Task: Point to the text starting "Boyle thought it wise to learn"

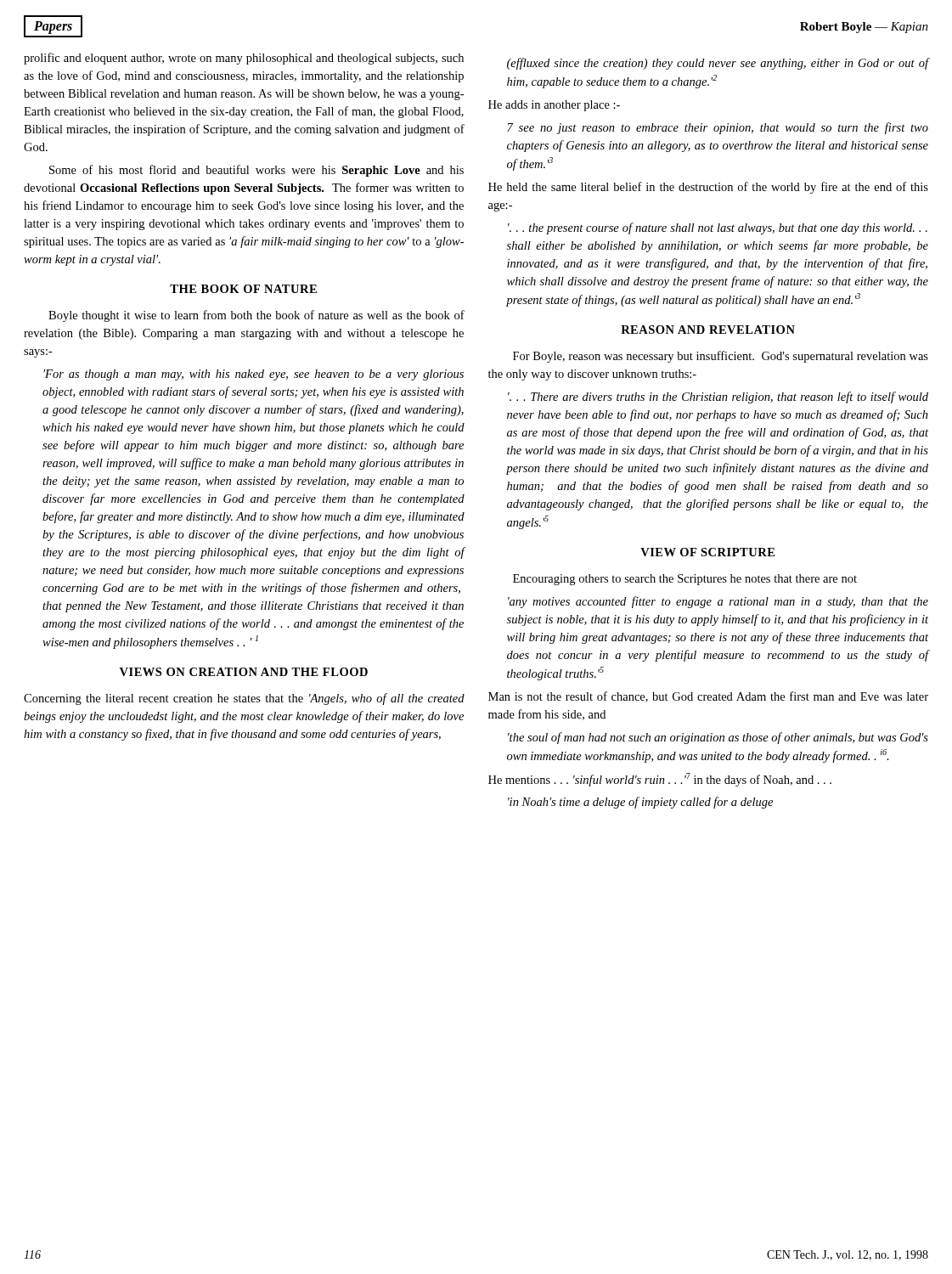Action: (244, 334)
